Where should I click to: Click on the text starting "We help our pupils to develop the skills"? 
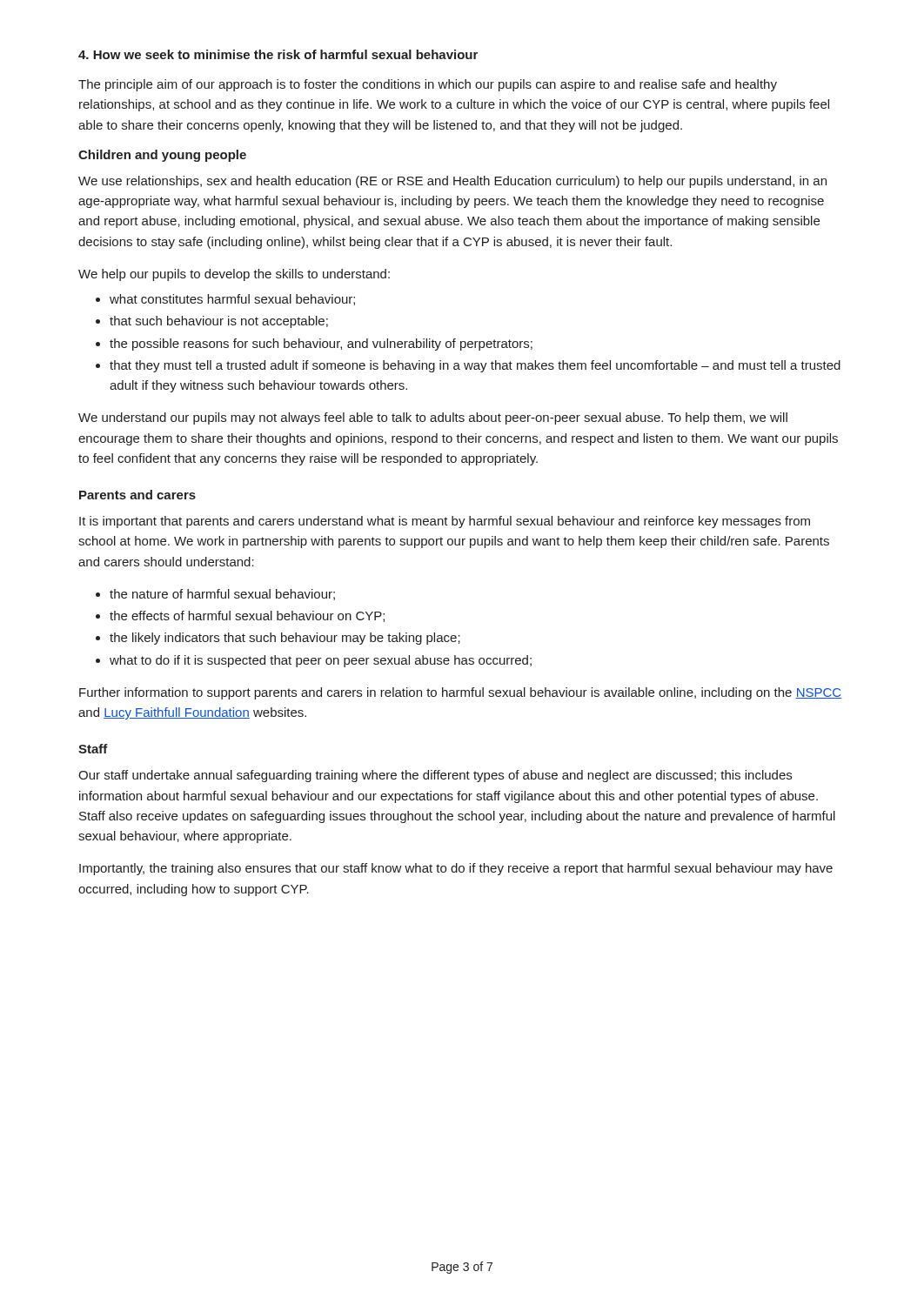coord(235,273)
